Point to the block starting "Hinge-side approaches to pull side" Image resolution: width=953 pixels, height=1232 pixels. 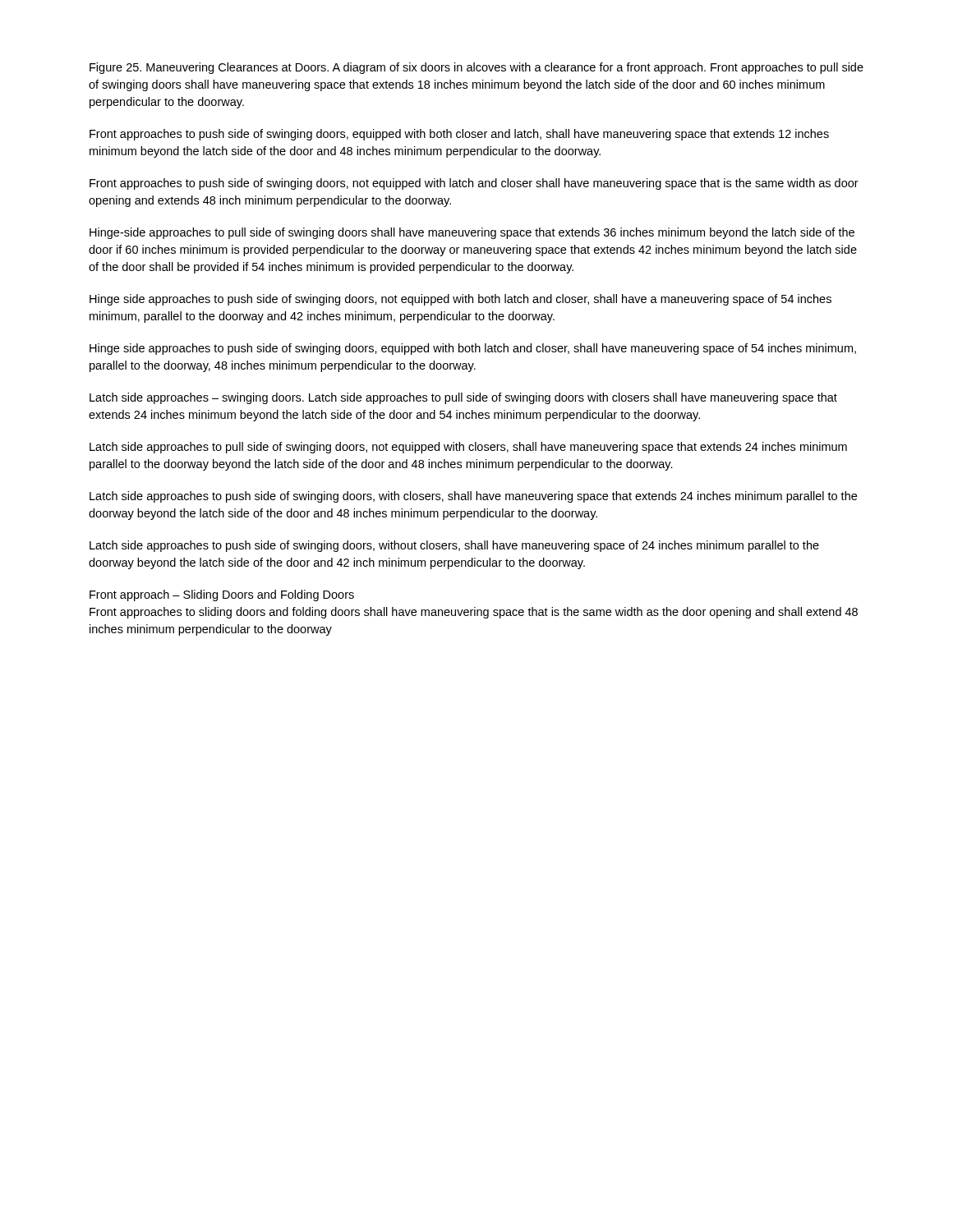[x=473, y=250]
